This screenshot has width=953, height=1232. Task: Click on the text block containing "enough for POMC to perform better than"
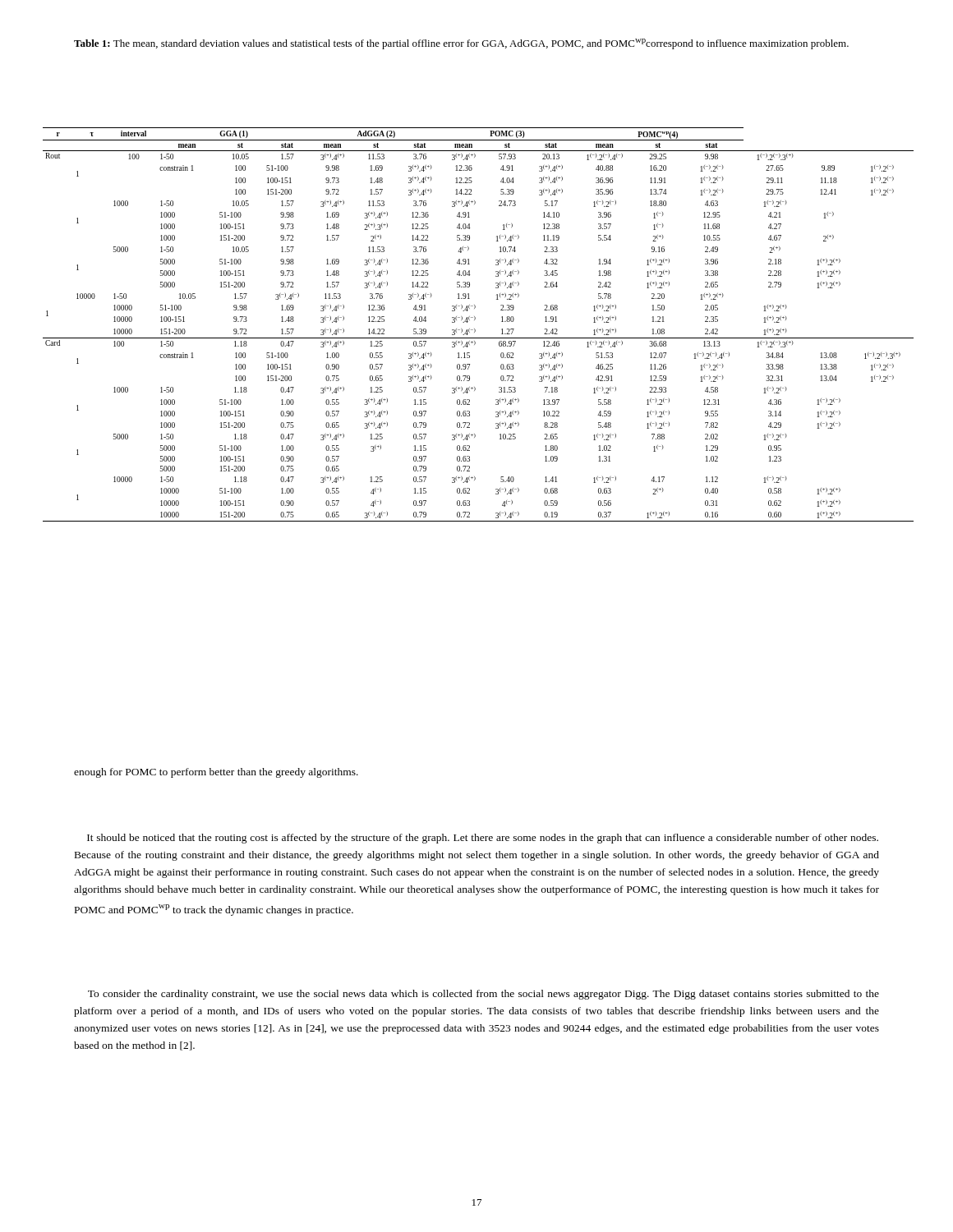pyautogui.click(x=216, y=772)
